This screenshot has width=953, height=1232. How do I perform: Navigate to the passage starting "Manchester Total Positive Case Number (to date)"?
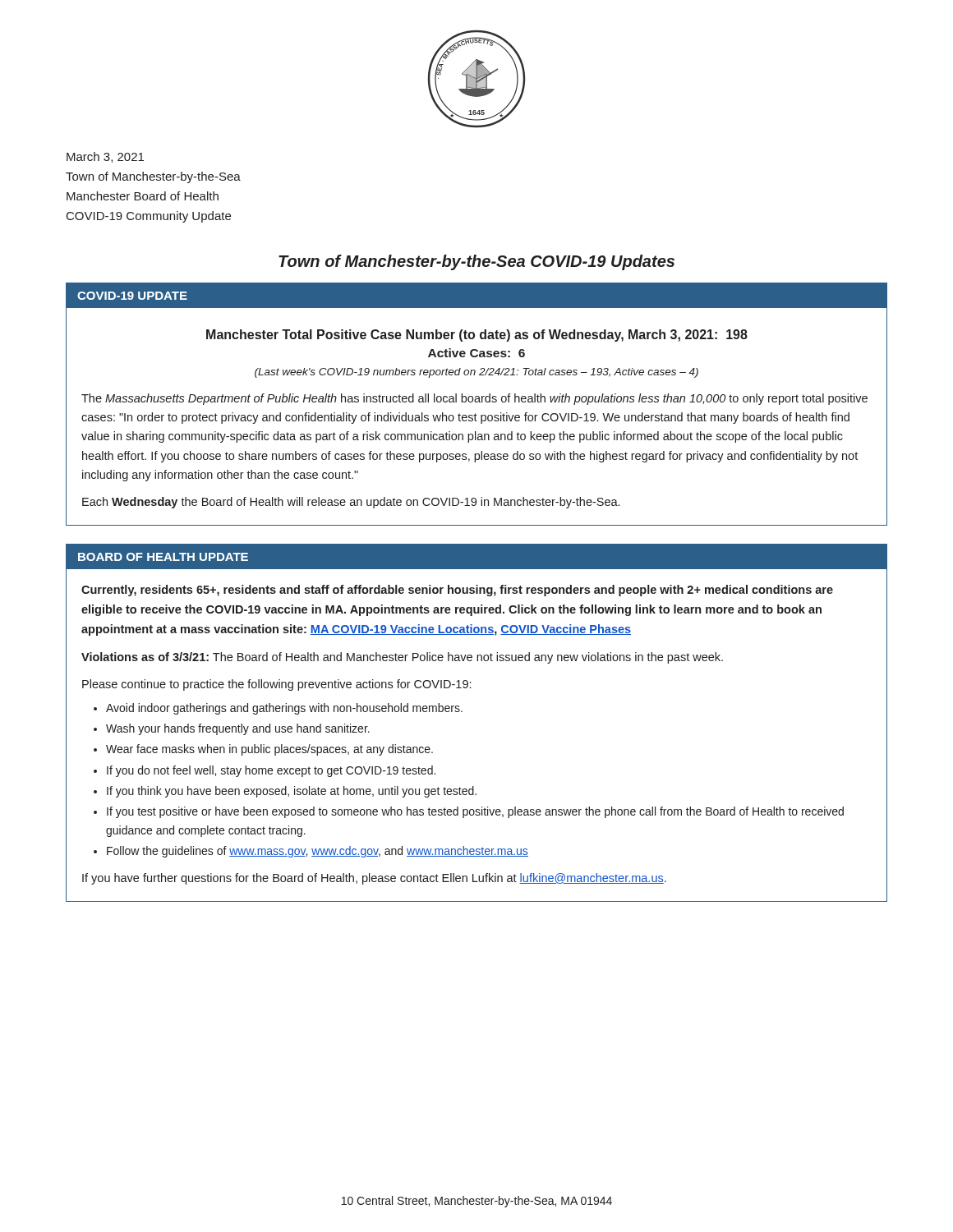coord(476,335)
